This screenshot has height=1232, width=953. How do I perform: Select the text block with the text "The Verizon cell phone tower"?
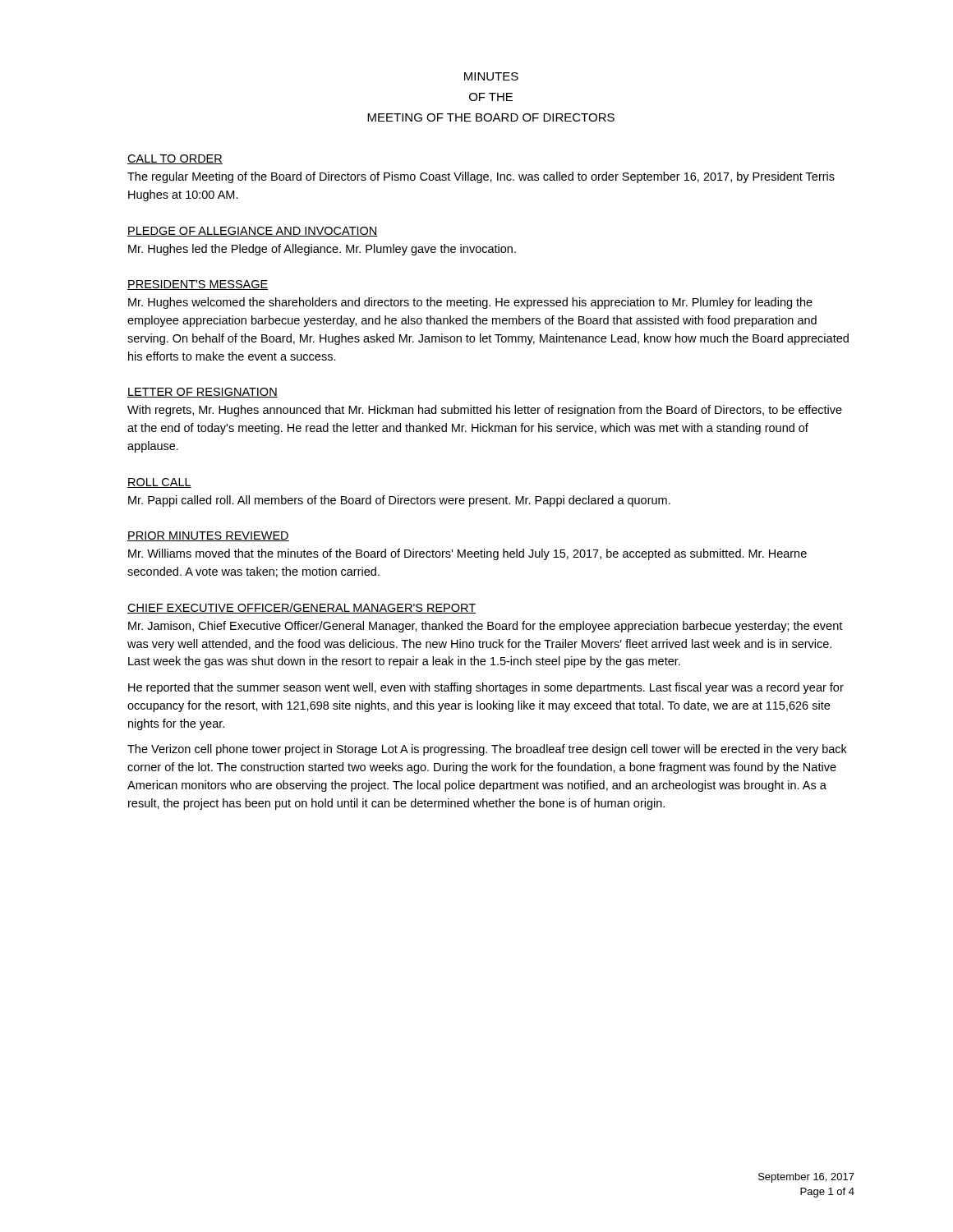coord(487,776)
